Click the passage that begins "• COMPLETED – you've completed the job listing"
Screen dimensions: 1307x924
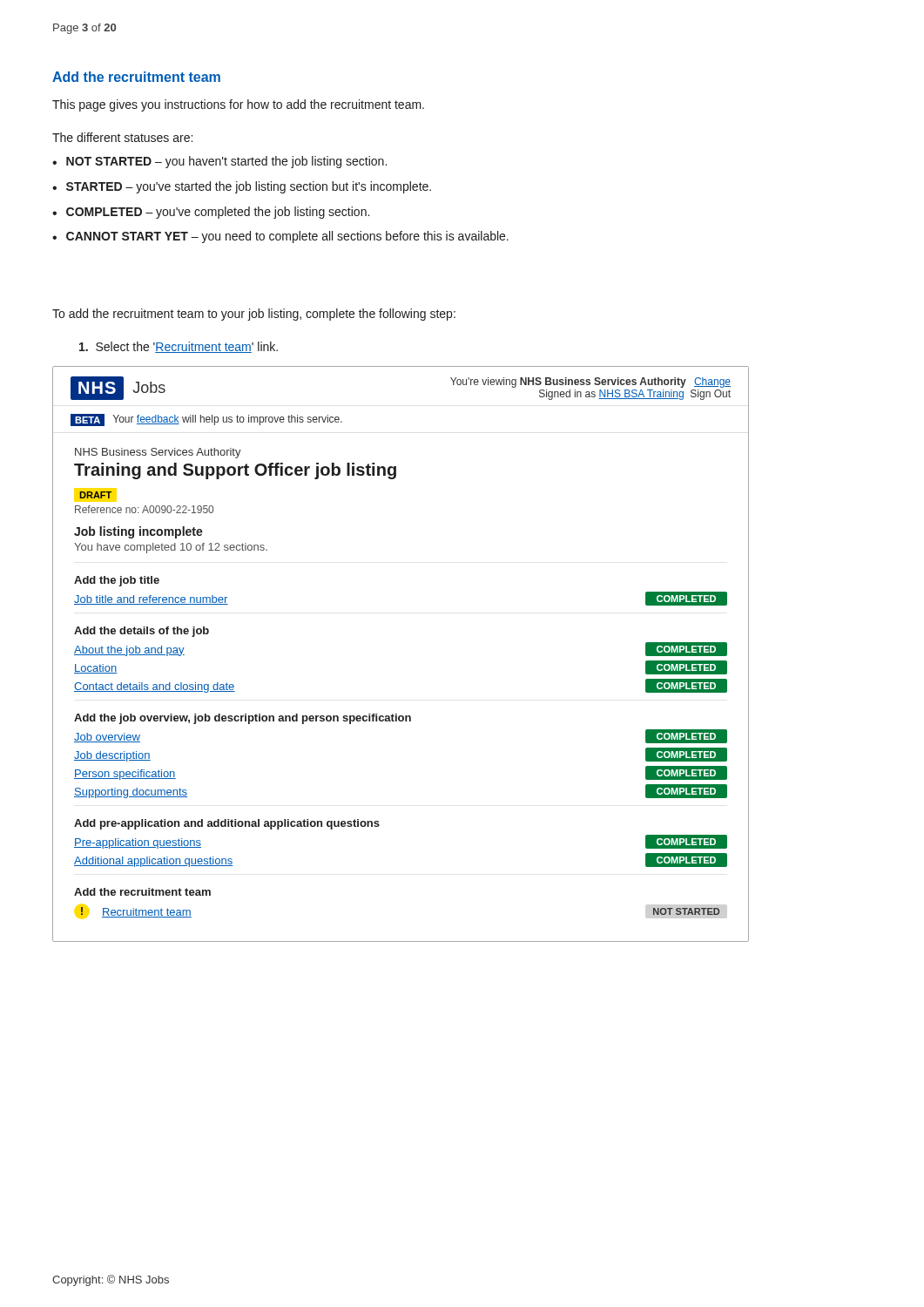pos(211,213)
